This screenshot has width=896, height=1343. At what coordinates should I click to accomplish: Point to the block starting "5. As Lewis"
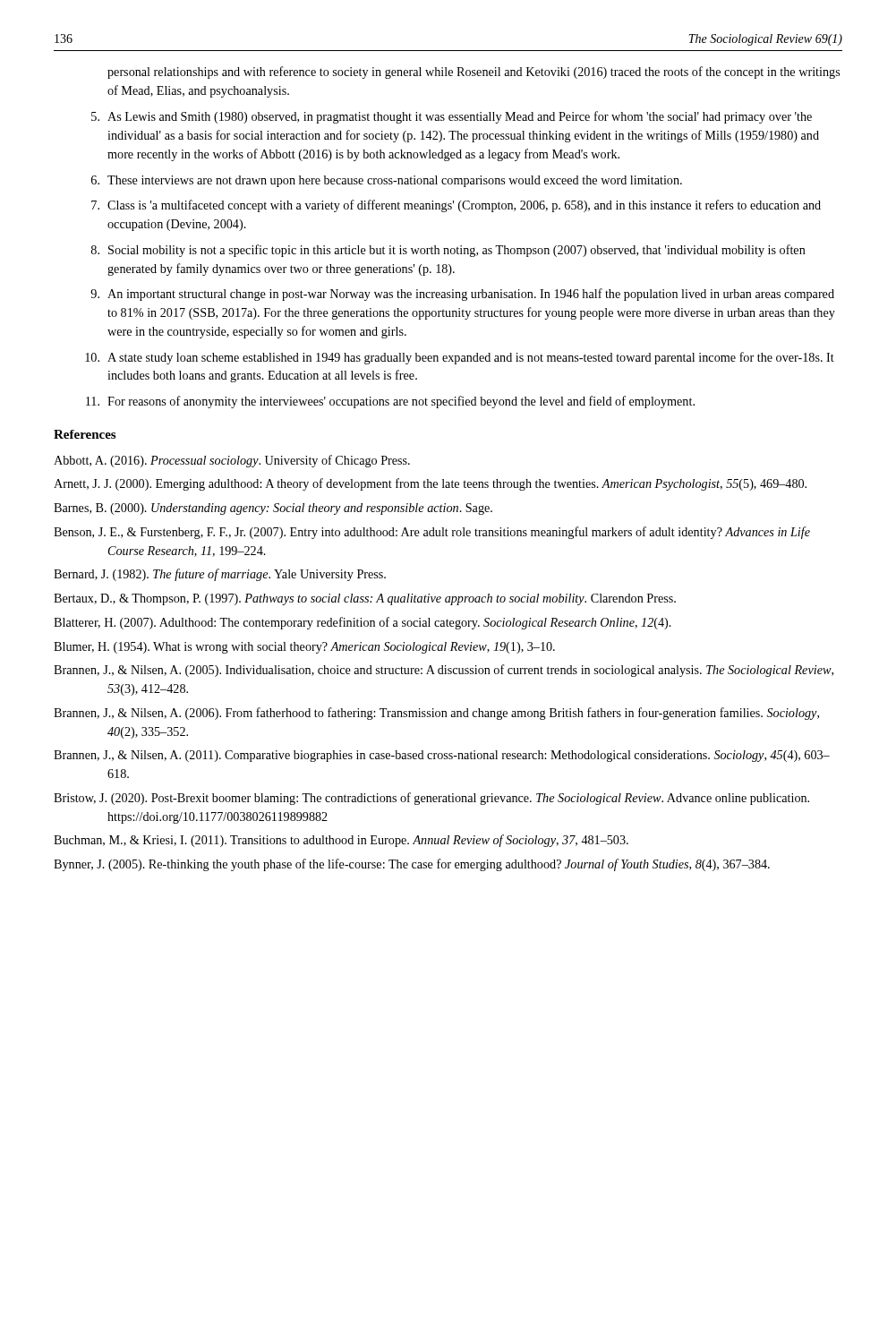[x=448, y=136]
